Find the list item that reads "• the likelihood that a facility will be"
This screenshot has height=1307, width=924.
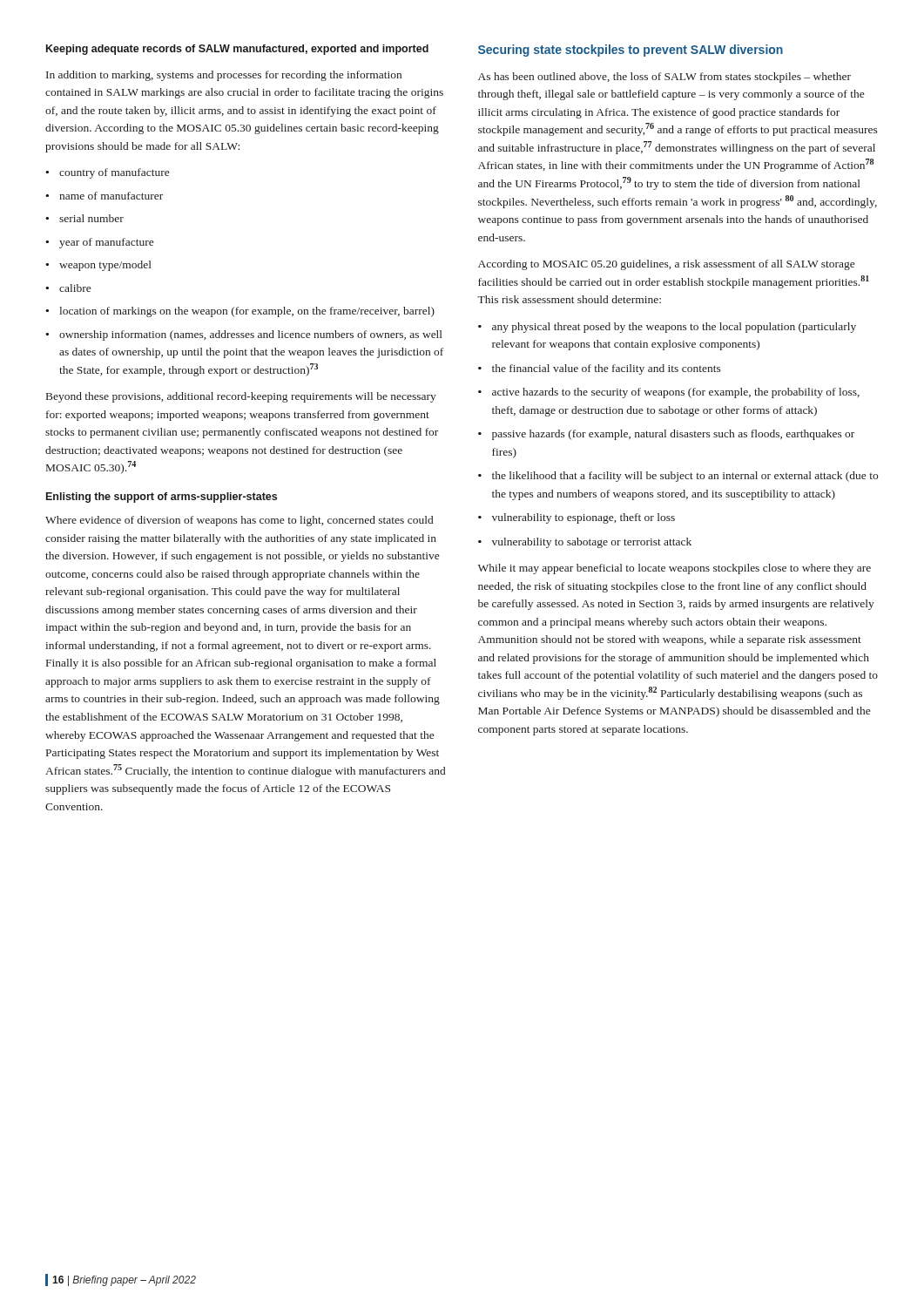(678, 484)
